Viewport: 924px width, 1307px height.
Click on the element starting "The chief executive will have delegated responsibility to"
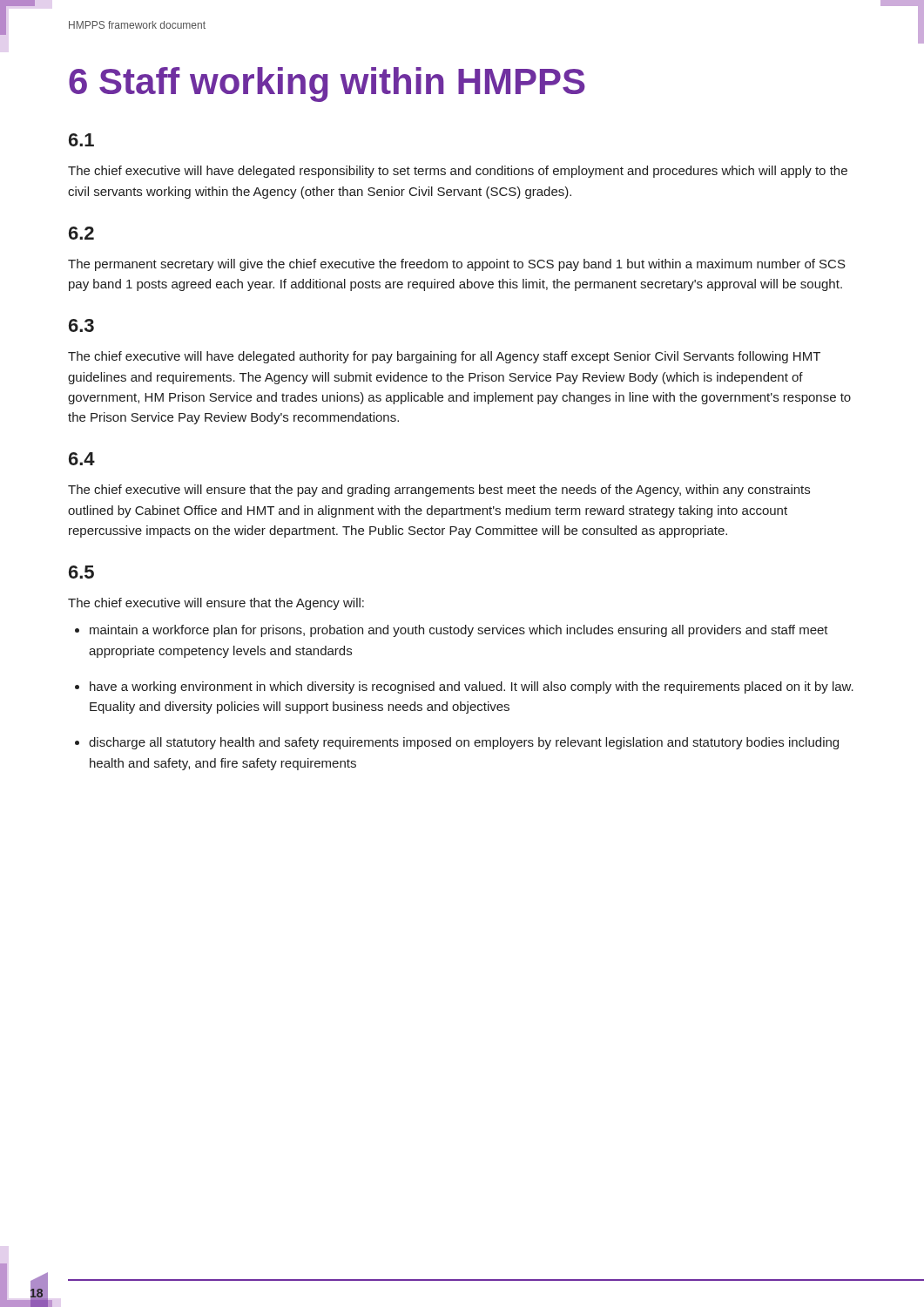pos(462,181)
